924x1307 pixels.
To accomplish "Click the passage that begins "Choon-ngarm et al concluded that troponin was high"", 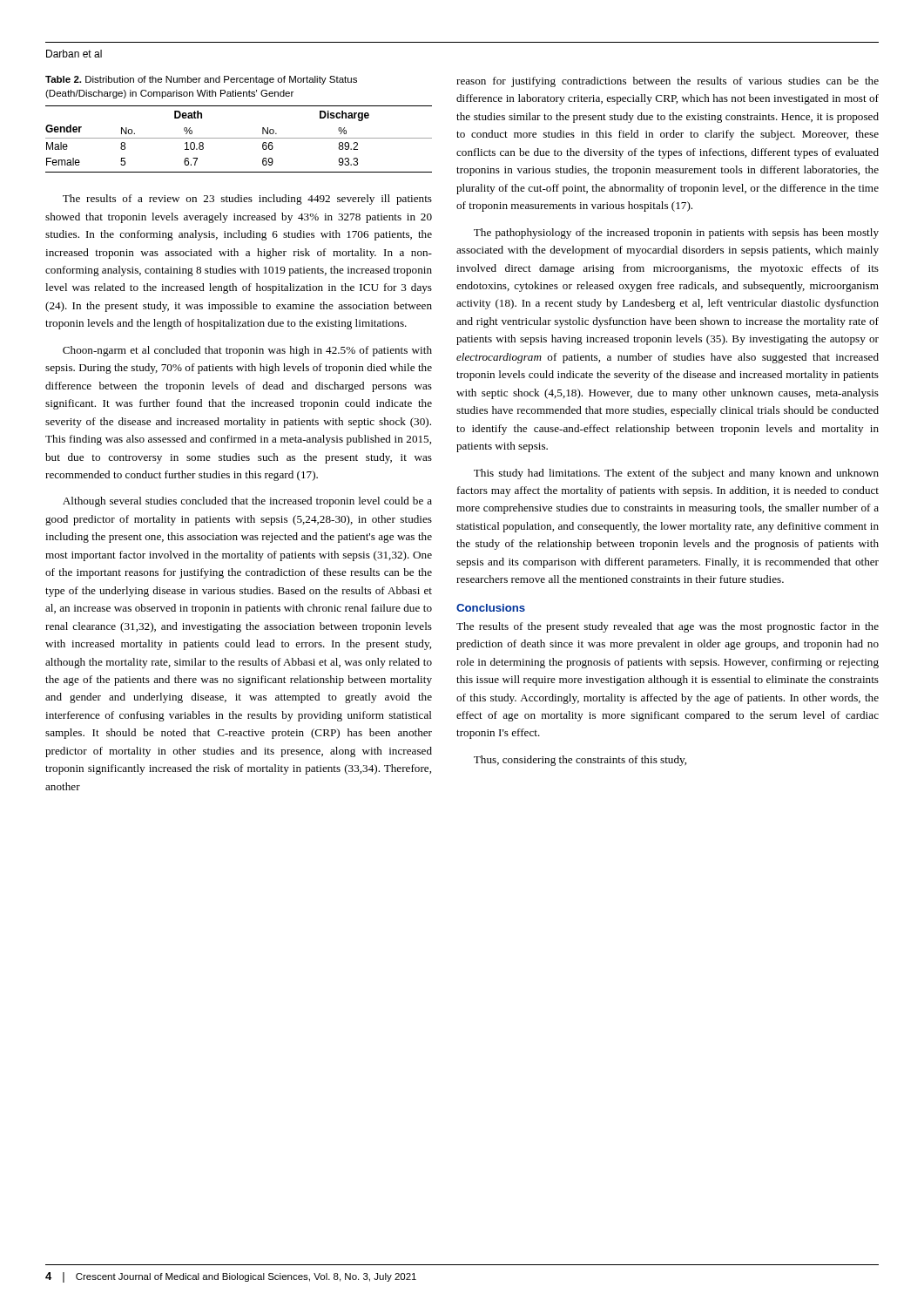I will pos(239,413).
